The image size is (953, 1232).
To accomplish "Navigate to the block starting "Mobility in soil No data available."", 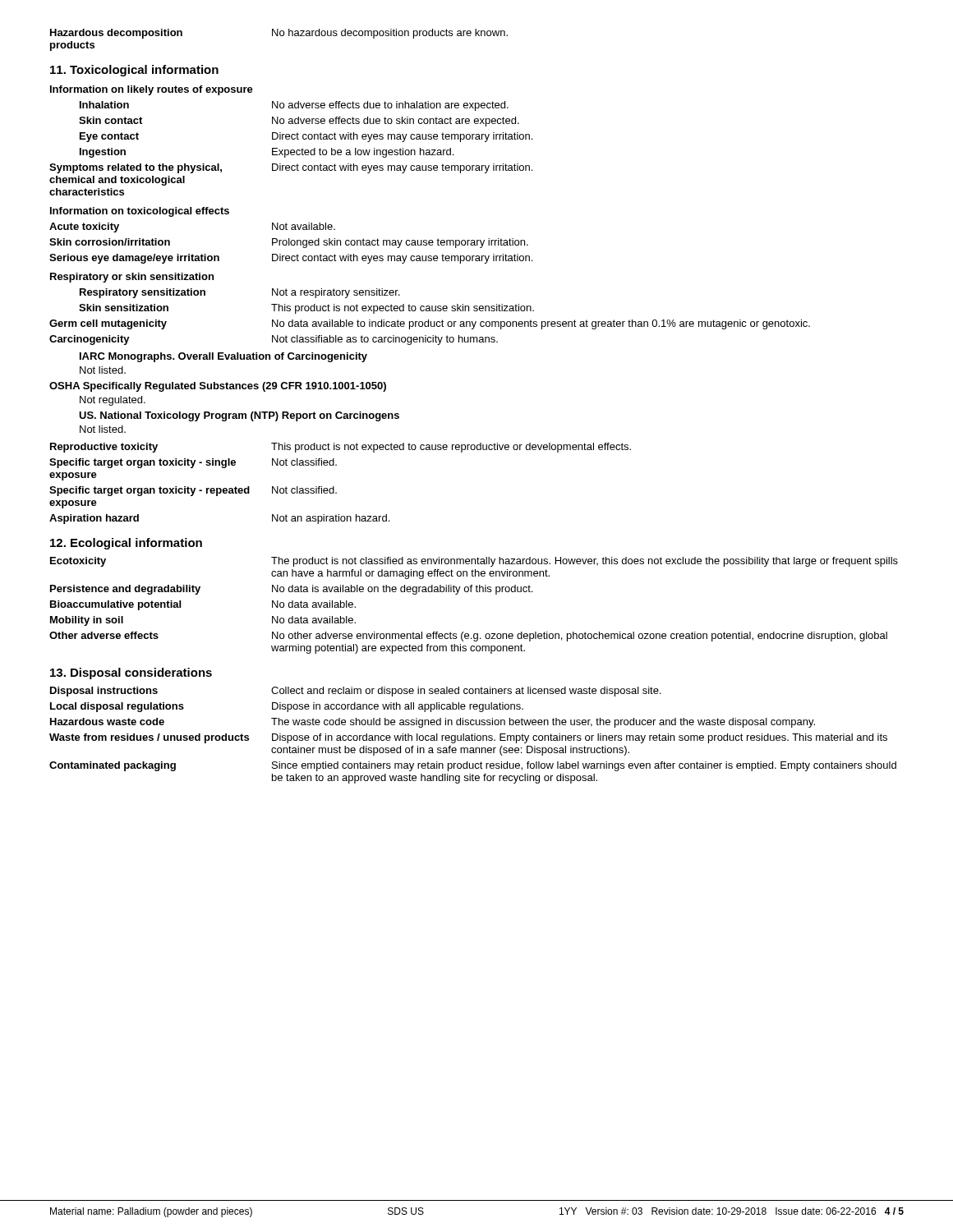I will click(83, 621).
